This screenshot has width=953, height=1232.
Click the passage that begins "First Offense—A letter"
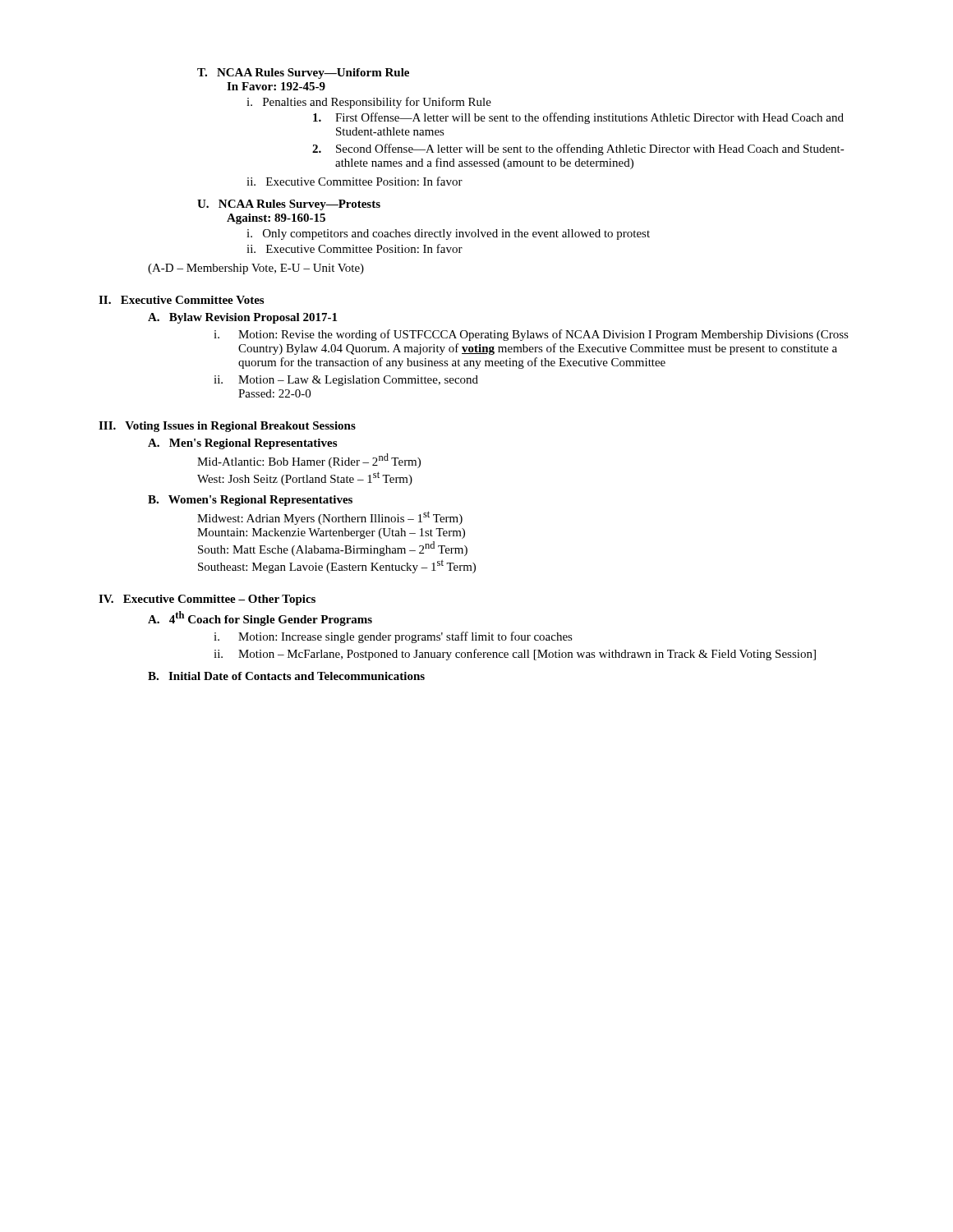tap(583, 125)
